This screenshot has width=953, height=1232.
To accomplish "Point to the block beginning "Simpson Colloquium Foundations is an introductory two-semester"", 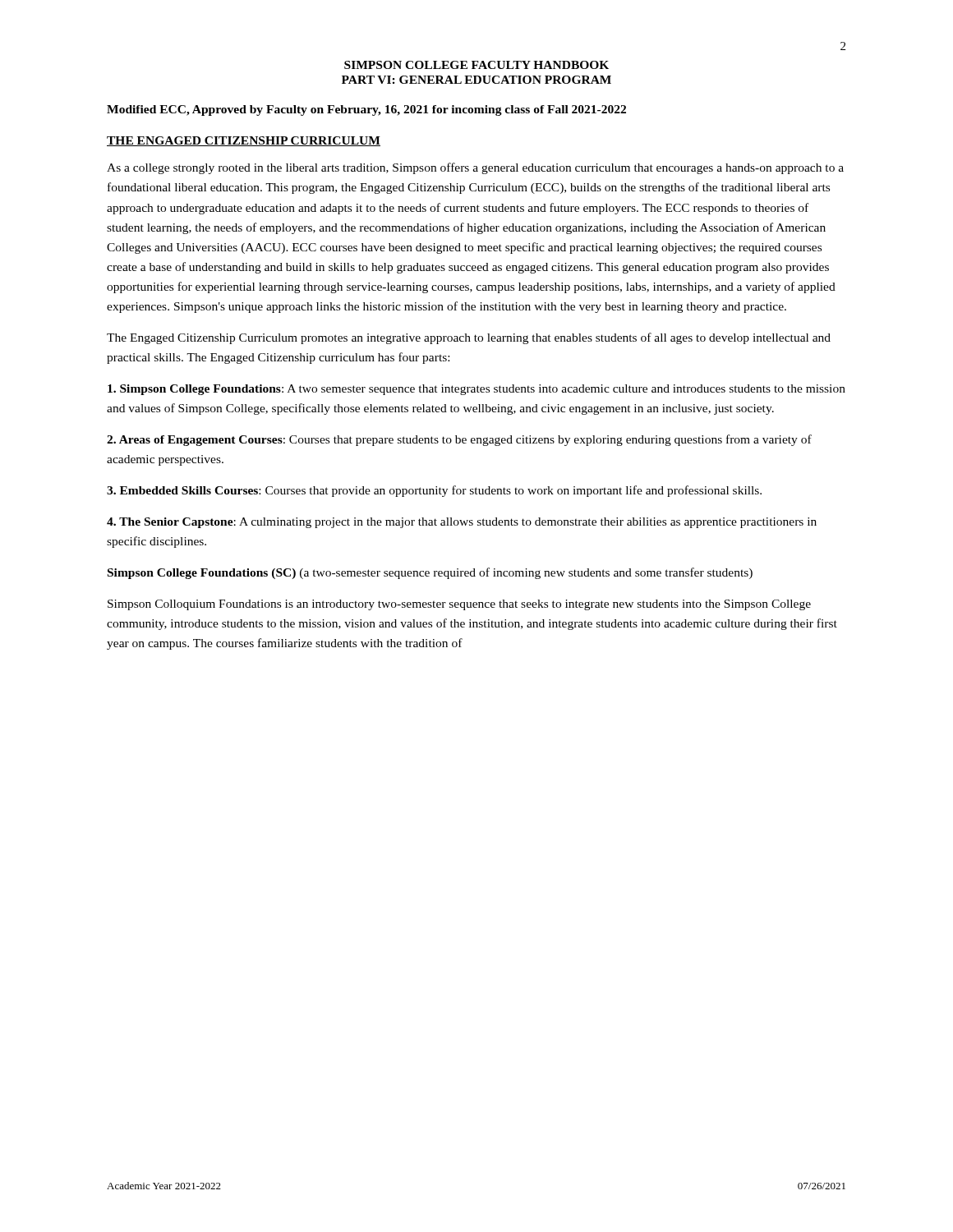I will point(472,623).
